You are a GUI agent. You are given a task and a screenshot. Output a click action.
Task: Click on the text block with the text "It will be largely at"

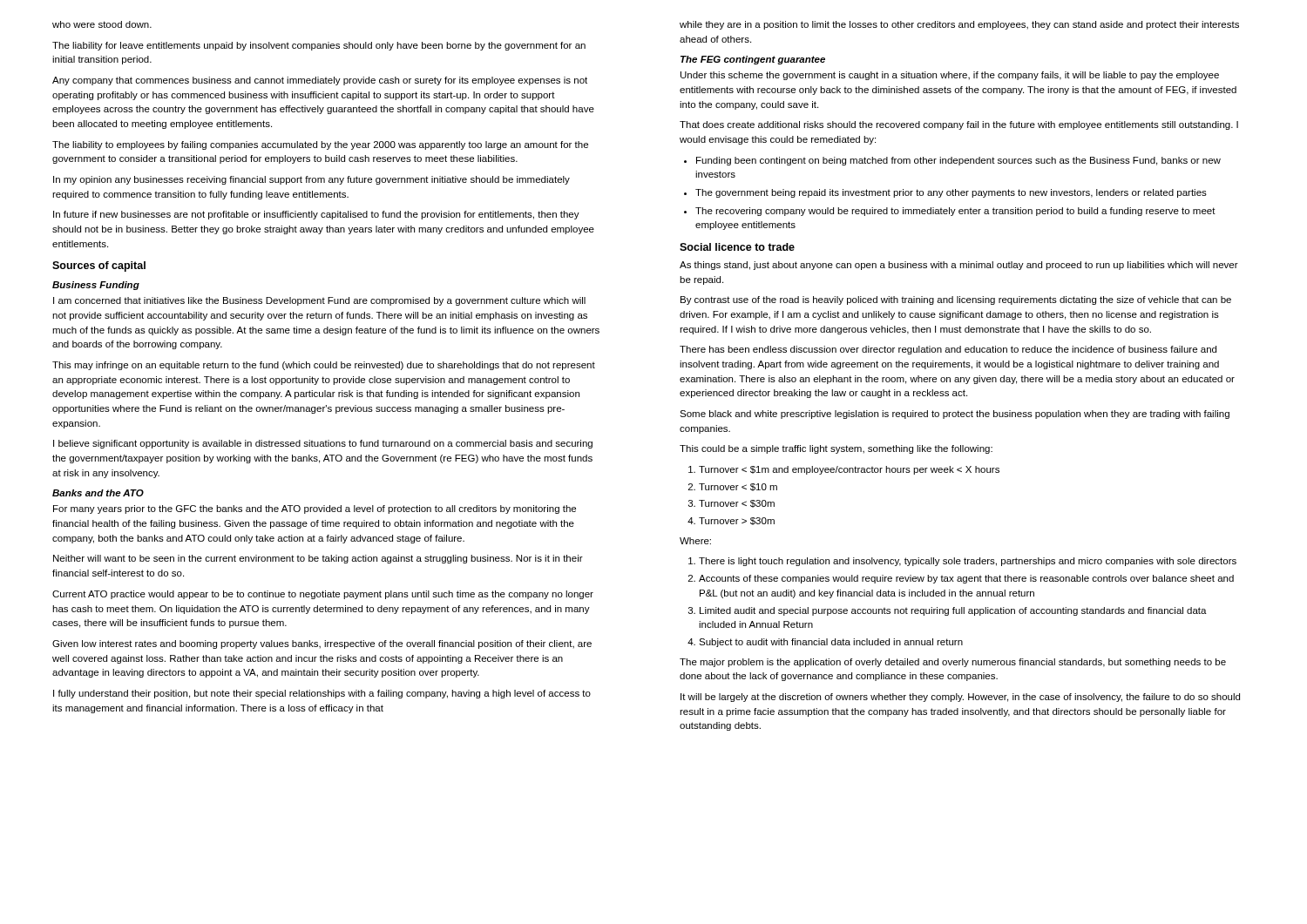click(963, 711)
